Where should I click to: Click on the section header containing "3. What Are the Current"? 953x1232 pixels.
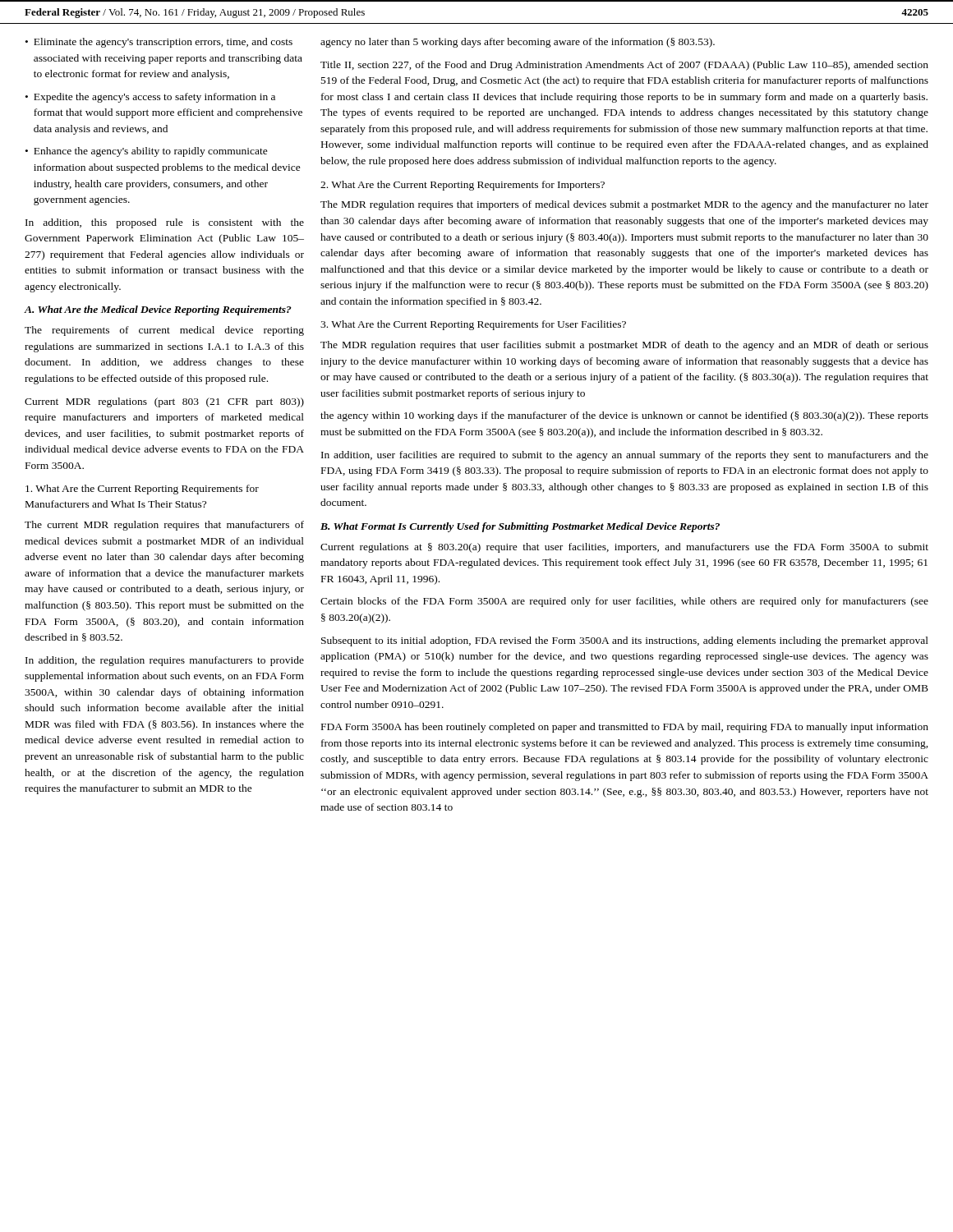473,324
